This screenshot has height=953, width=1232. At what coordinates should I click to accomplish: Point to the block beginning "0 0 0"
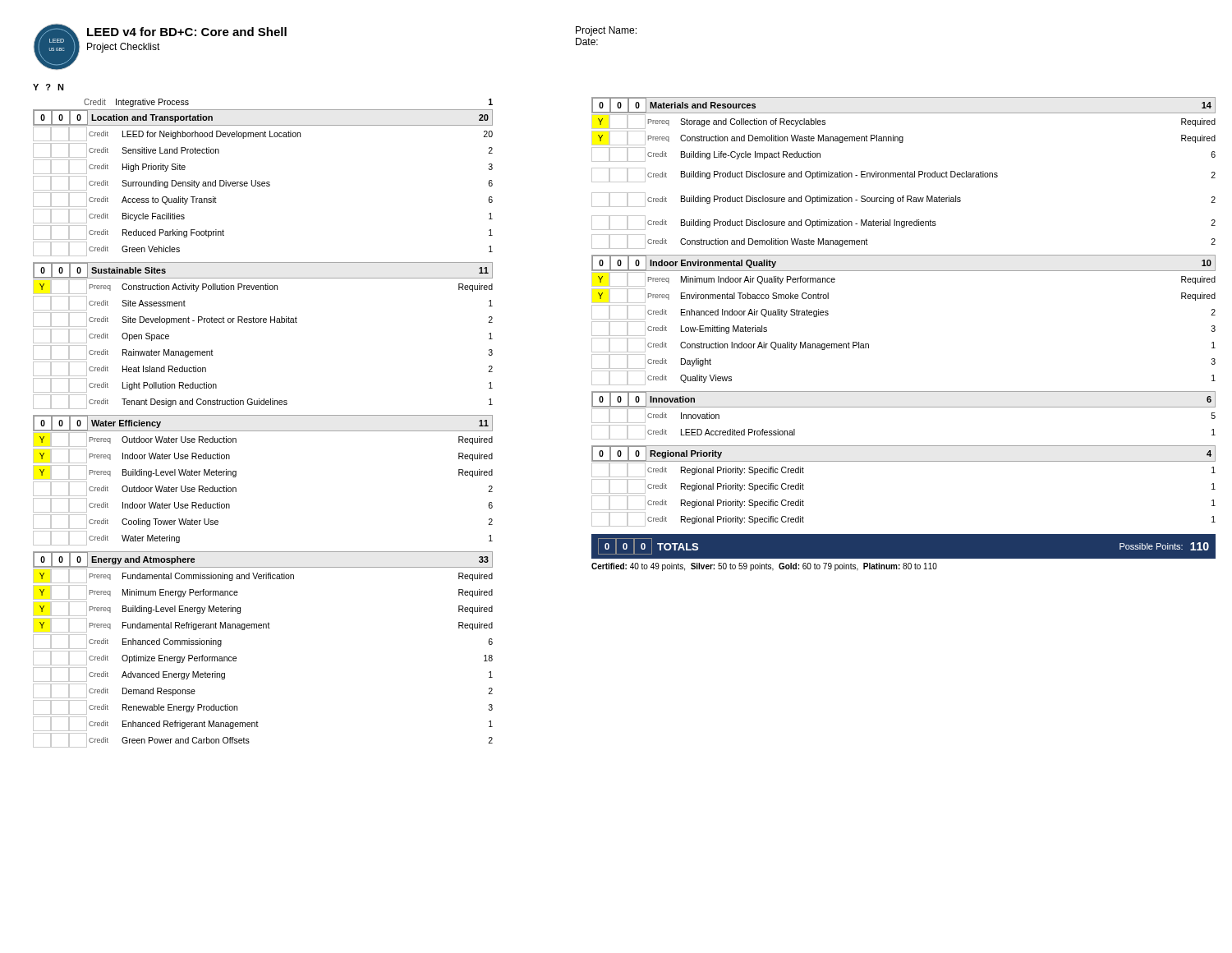[x=624, y=546]
